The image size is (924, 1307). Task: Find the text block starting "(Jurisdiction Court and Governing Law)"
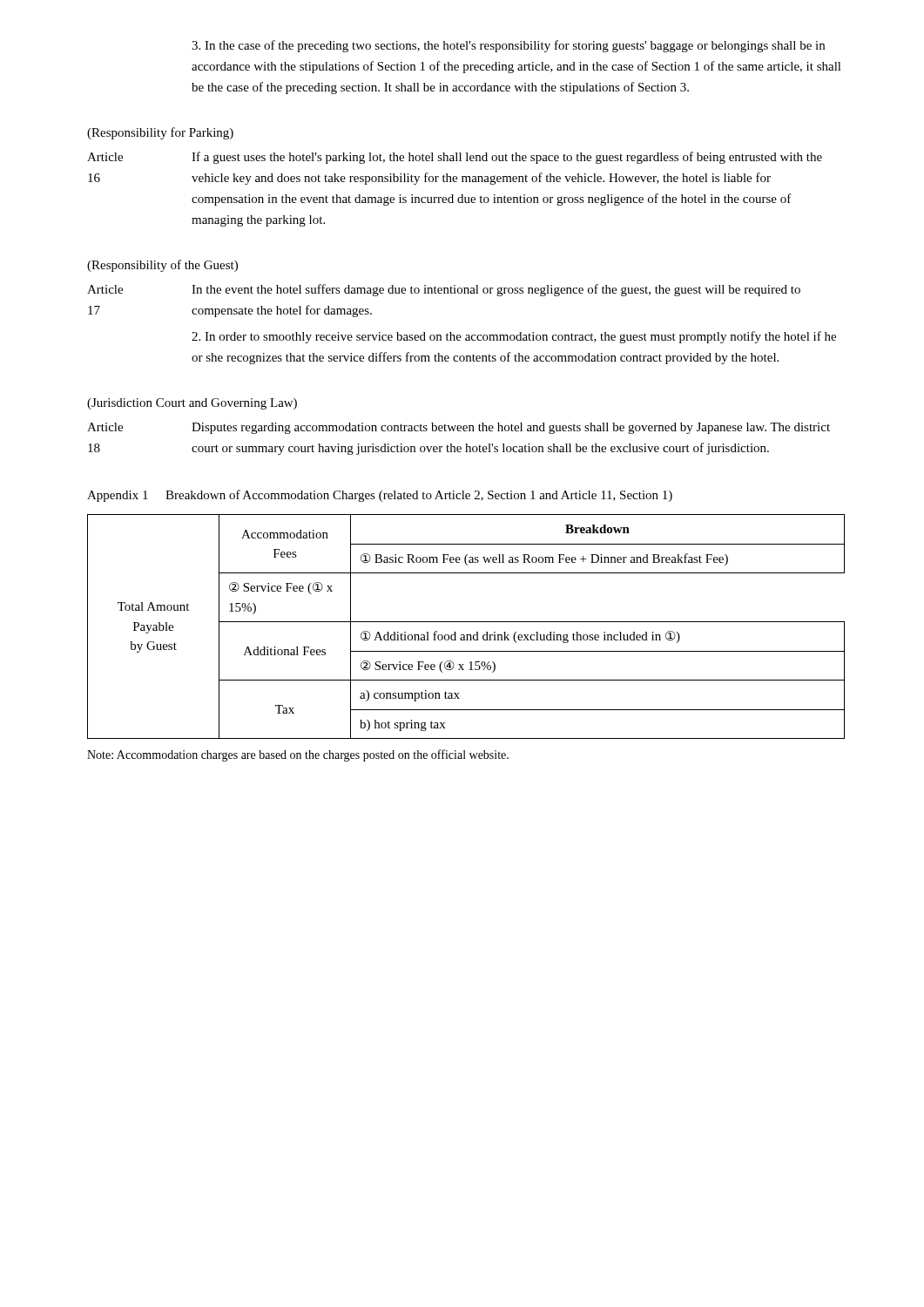coord(192,403)
